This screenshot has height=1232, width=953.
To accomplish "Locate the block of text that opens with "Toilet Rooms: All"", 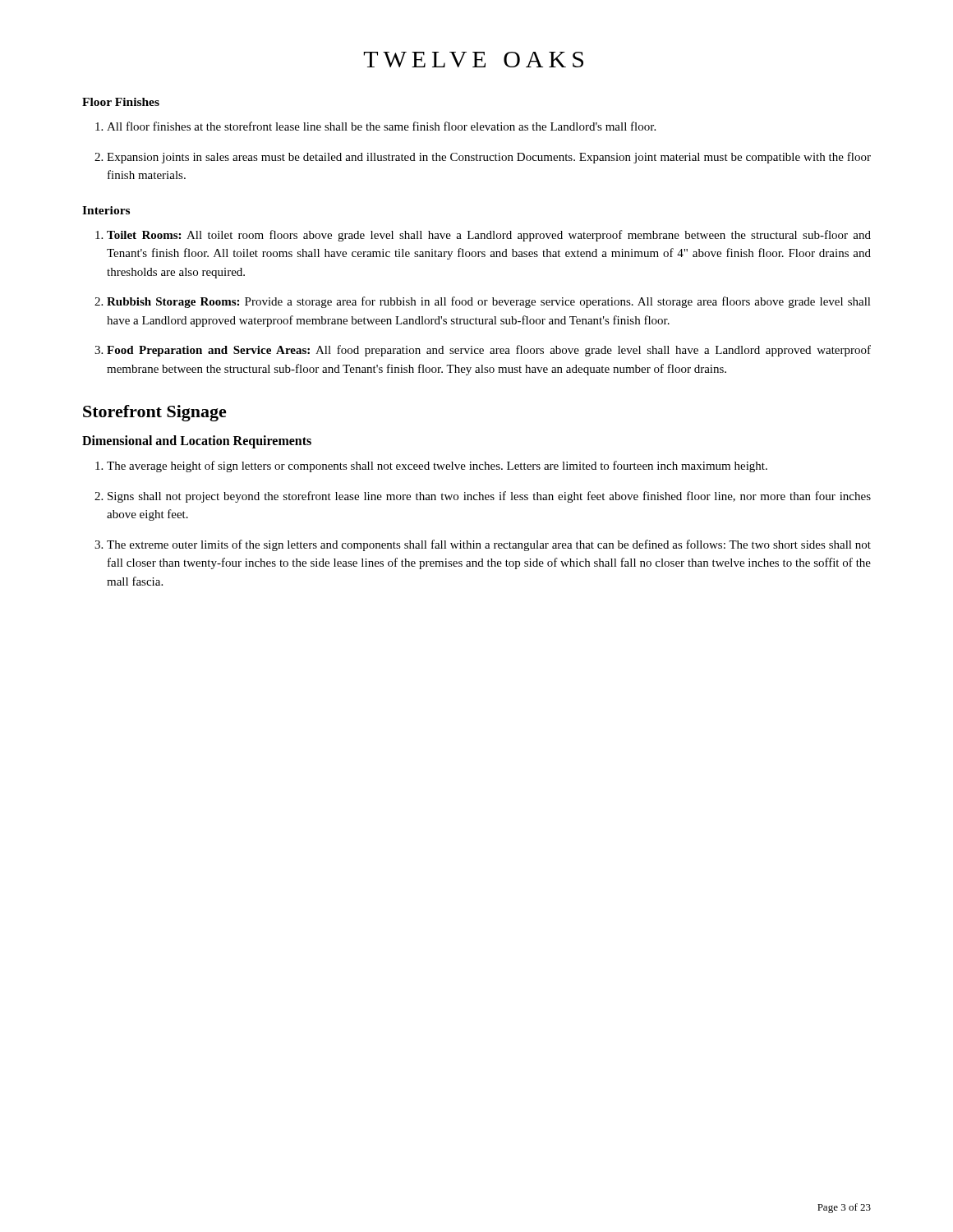I will tap(489, 253).
